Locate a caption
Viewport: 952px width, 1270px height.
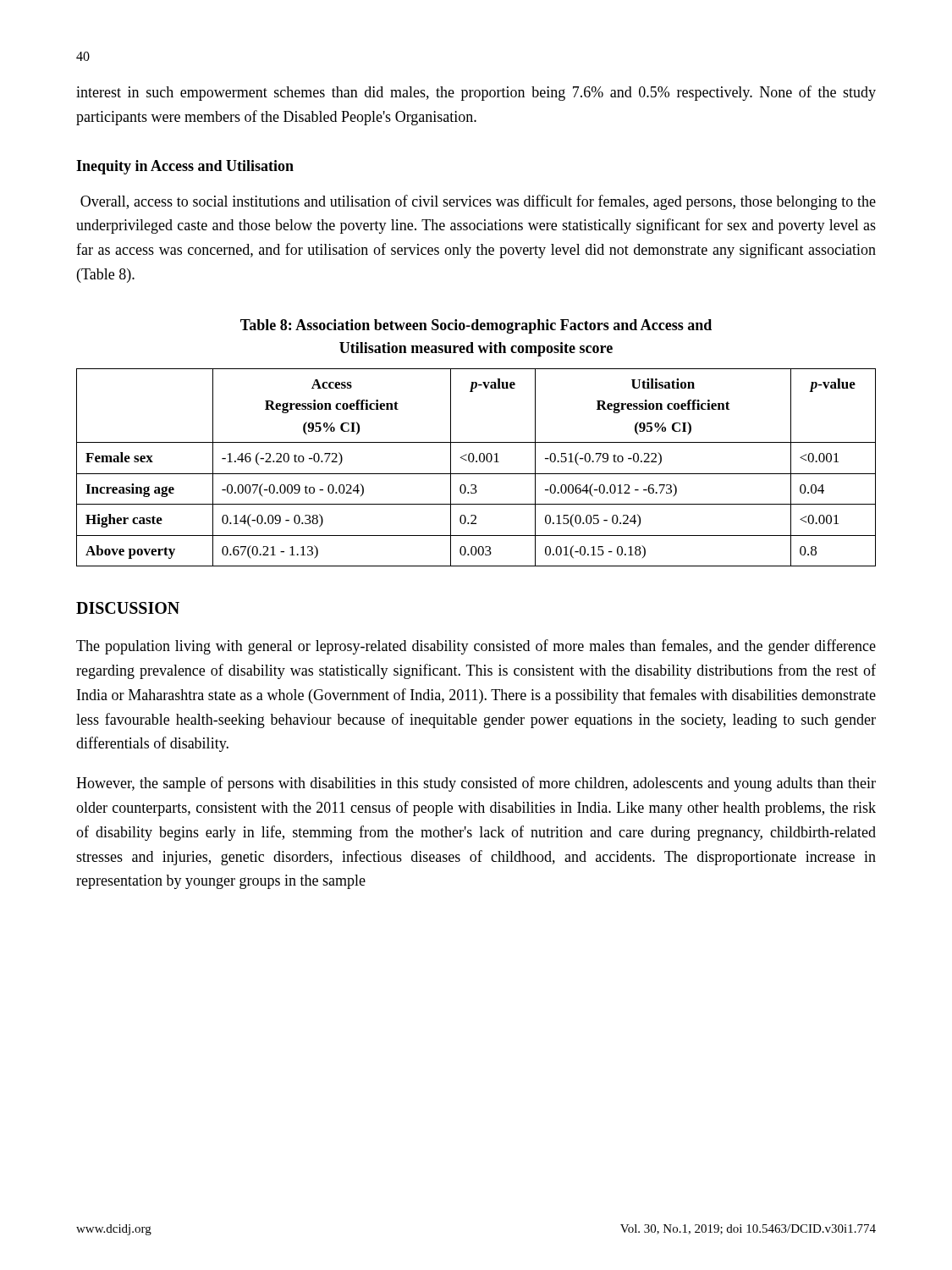(476, 336)
